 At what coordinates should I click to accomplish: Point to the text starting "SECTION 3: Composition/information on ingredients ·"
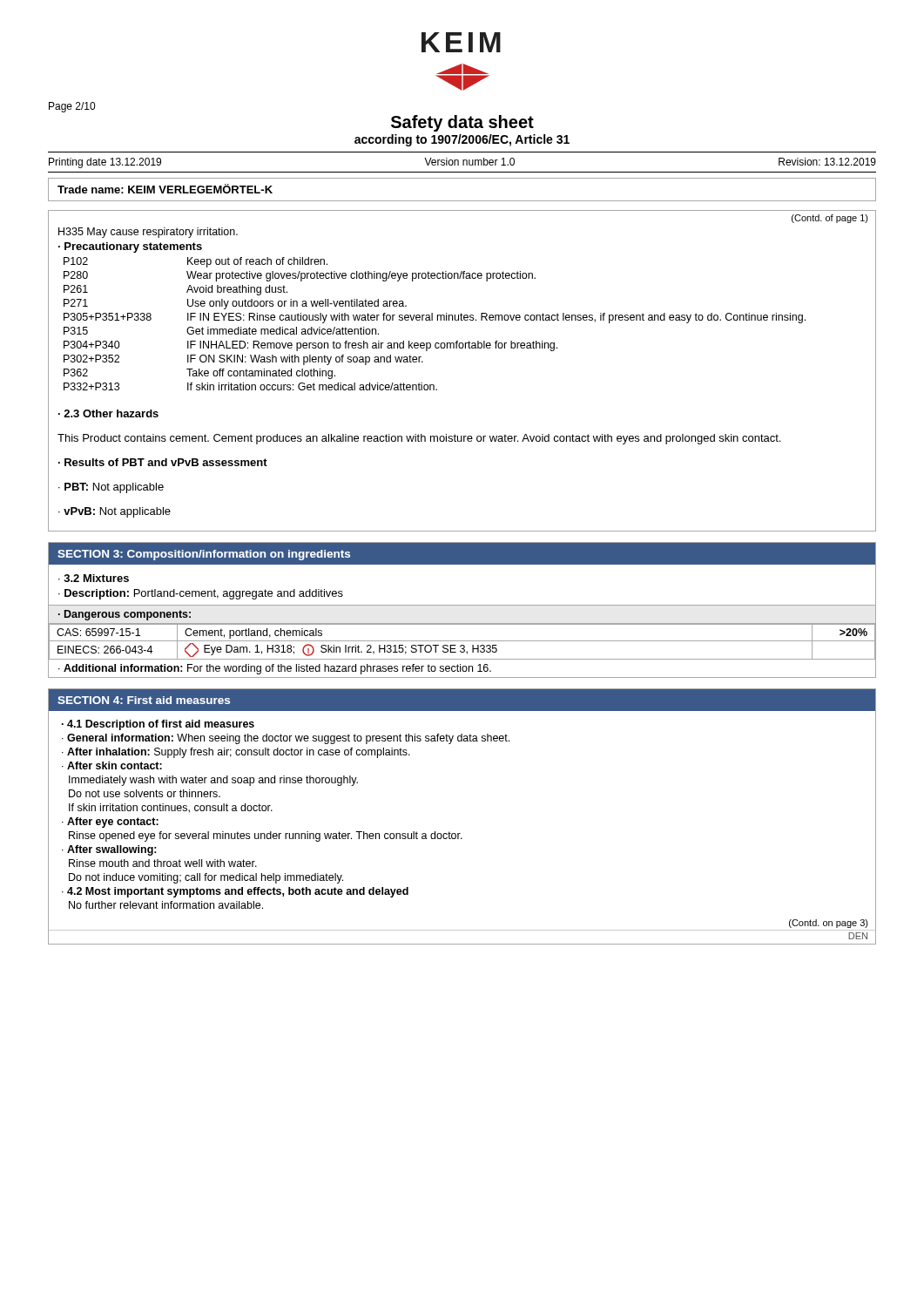click(462, 610)
